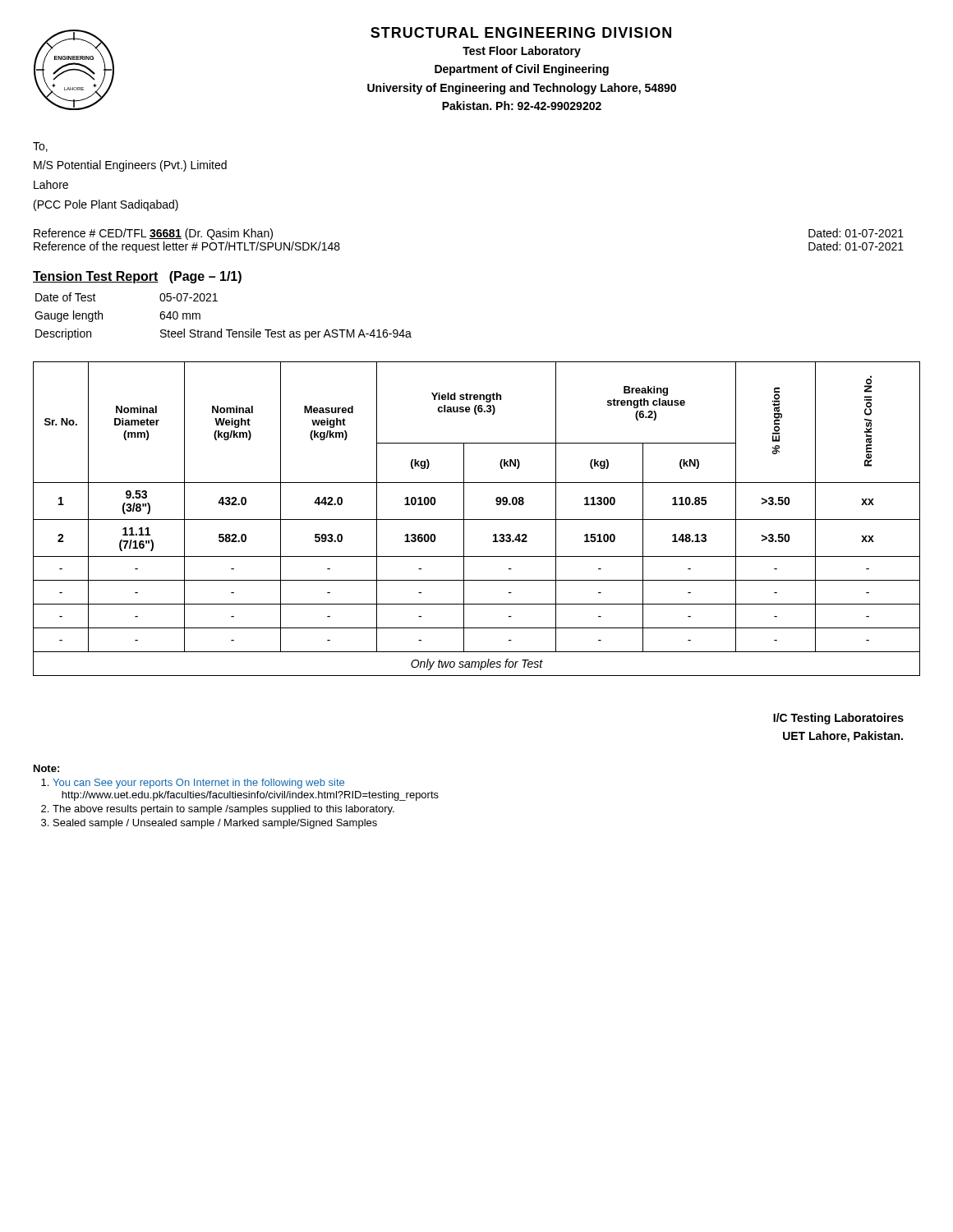Point to the passage starting "Tension Test Report (Page – 1/1)"
953x1232 pixels.
tap(137, 276)
